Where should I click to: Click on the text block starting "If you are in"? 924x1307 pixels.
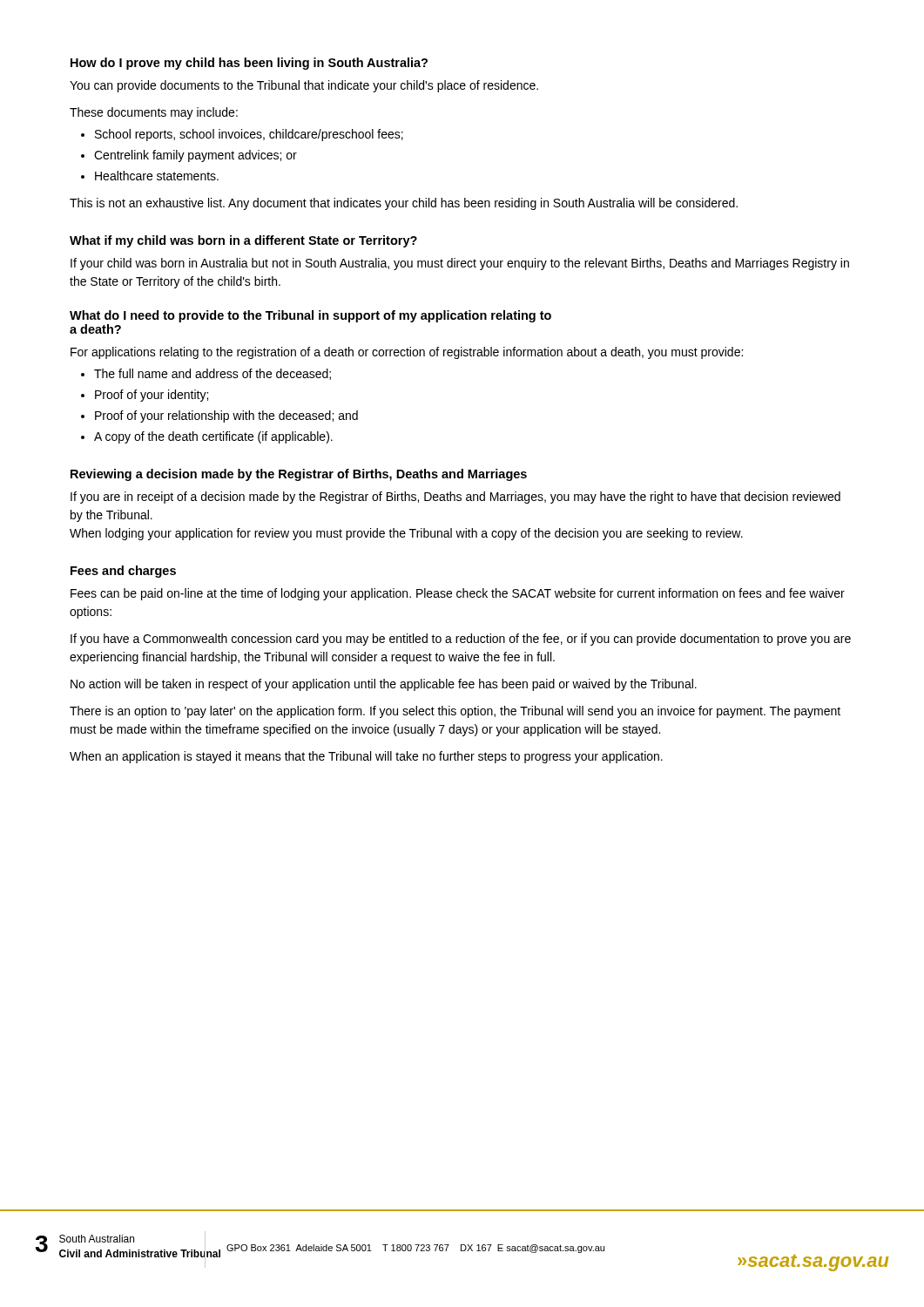coord(455,498)
